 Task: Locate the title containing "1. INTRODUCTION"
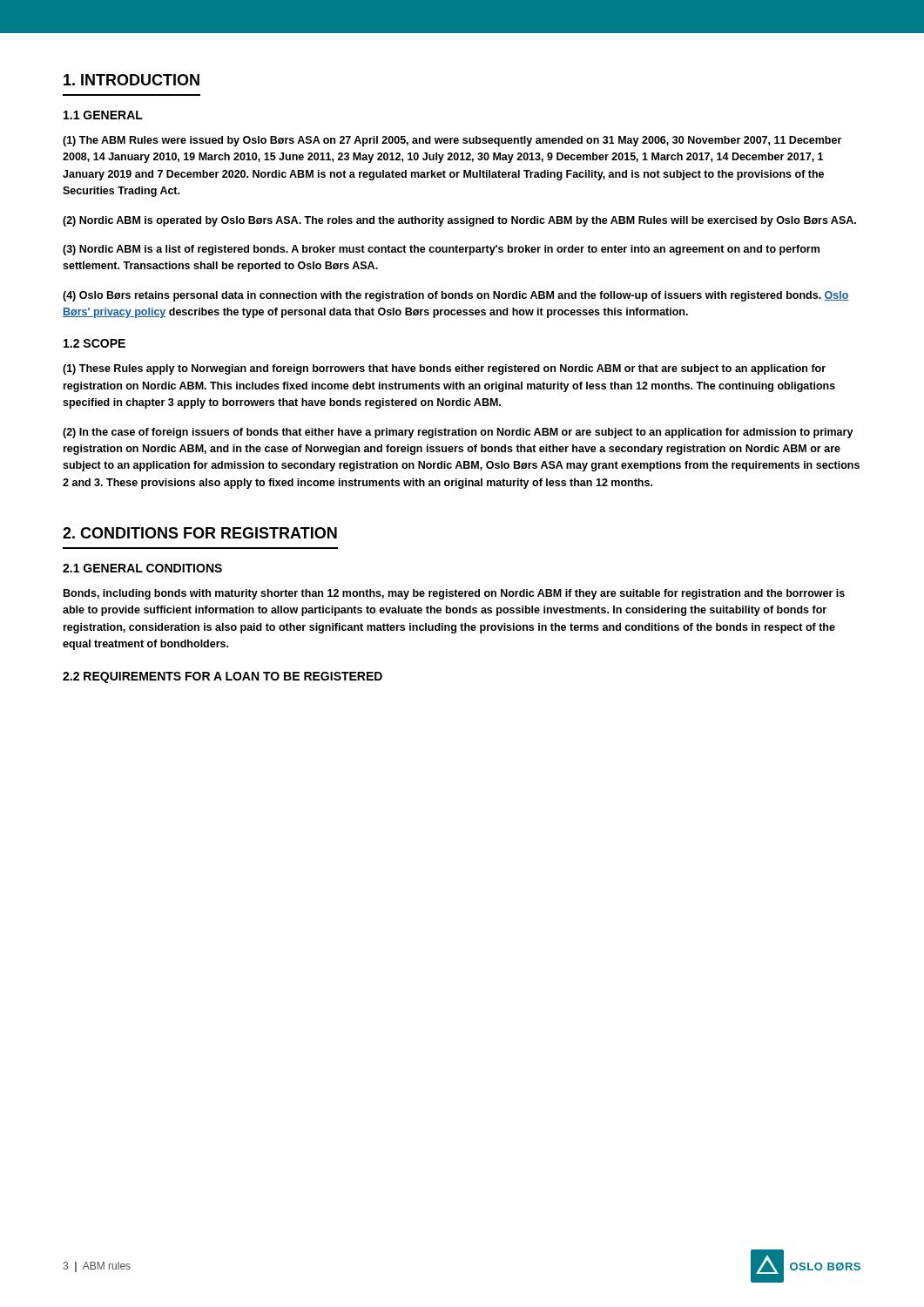(132, 80)
